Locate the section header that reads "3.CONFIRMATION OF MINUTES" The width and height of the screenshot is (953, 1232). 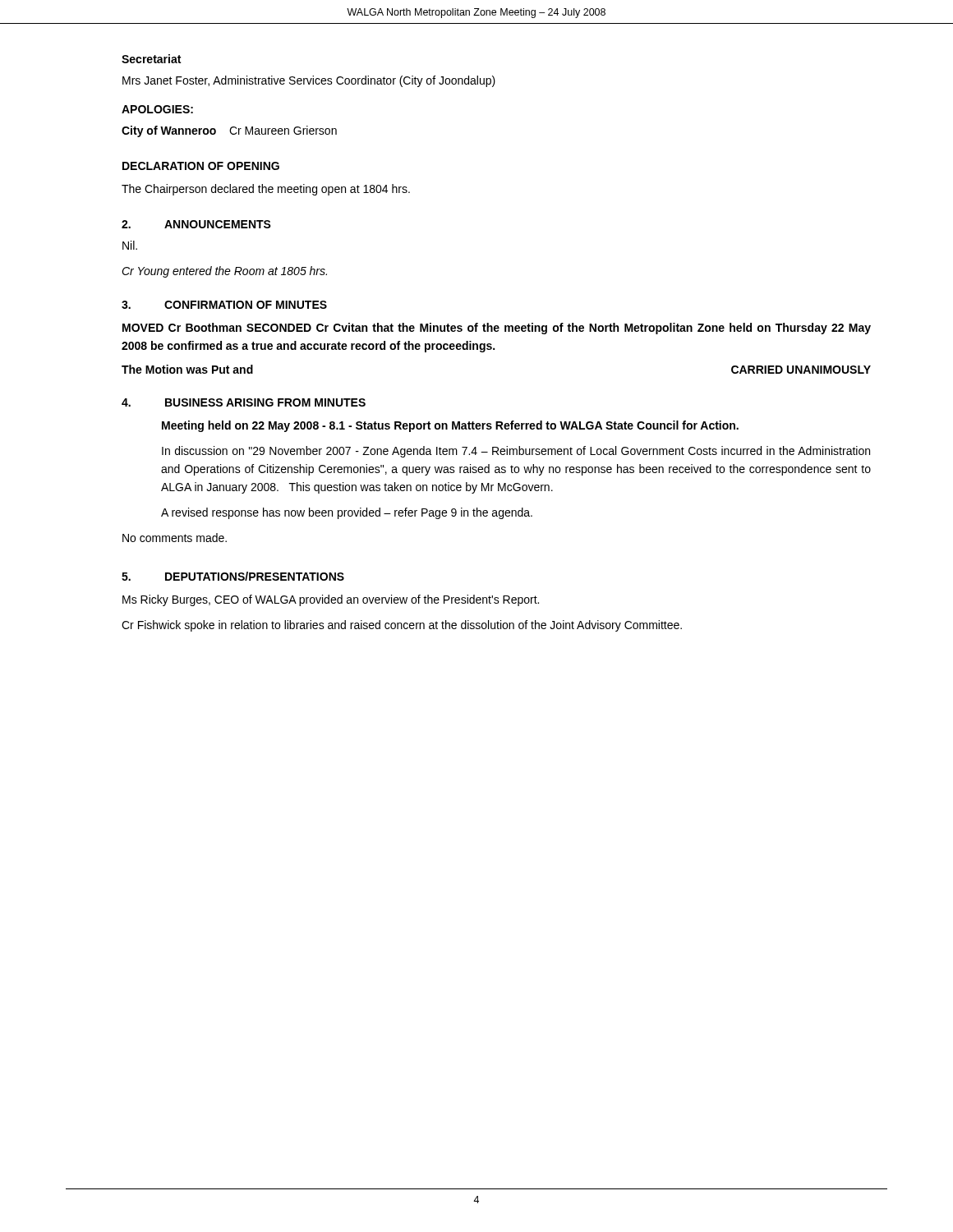[224, 305]
